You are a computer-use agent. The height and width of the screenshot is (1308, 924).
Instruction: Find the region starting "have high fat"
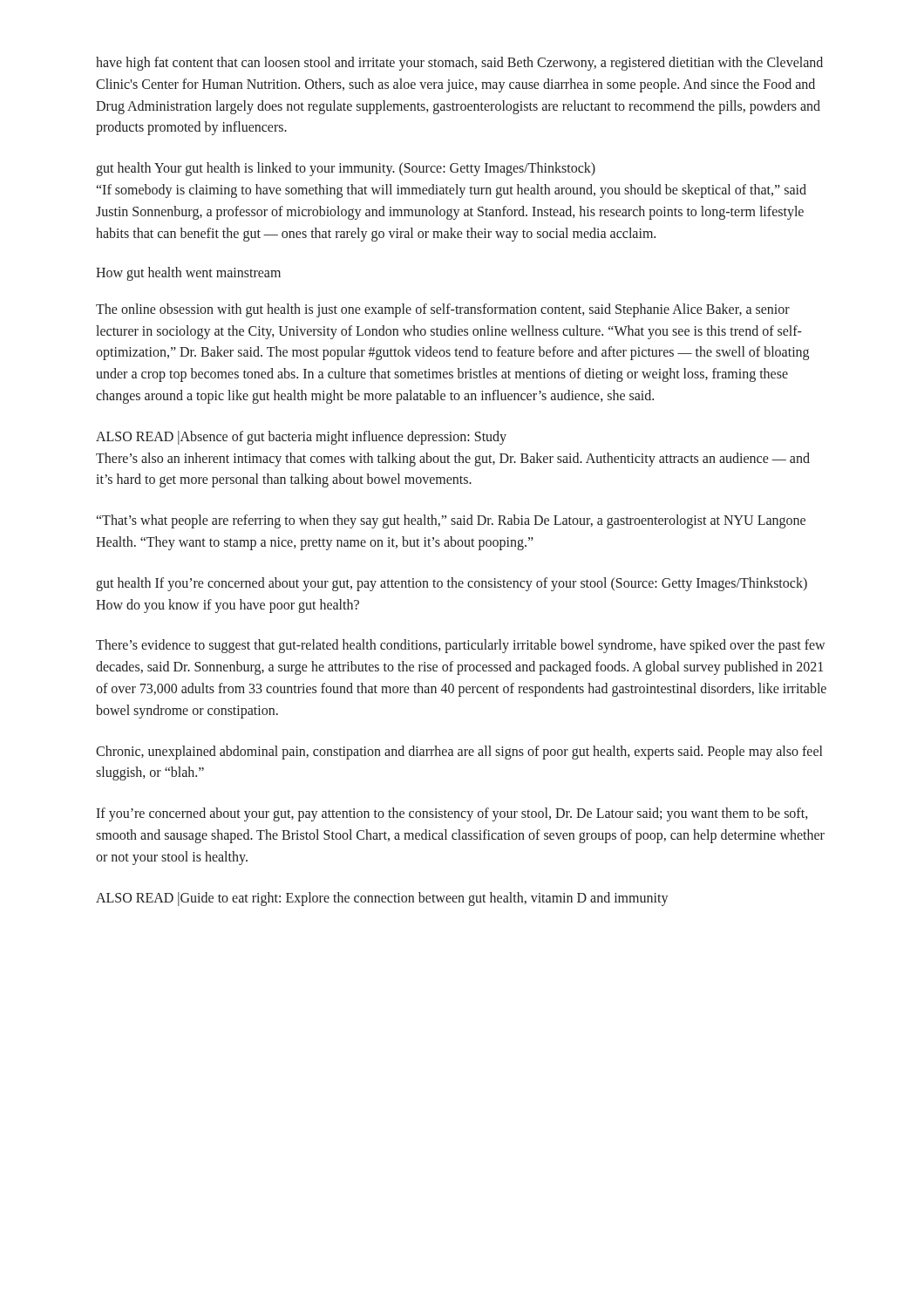point(460,95)
